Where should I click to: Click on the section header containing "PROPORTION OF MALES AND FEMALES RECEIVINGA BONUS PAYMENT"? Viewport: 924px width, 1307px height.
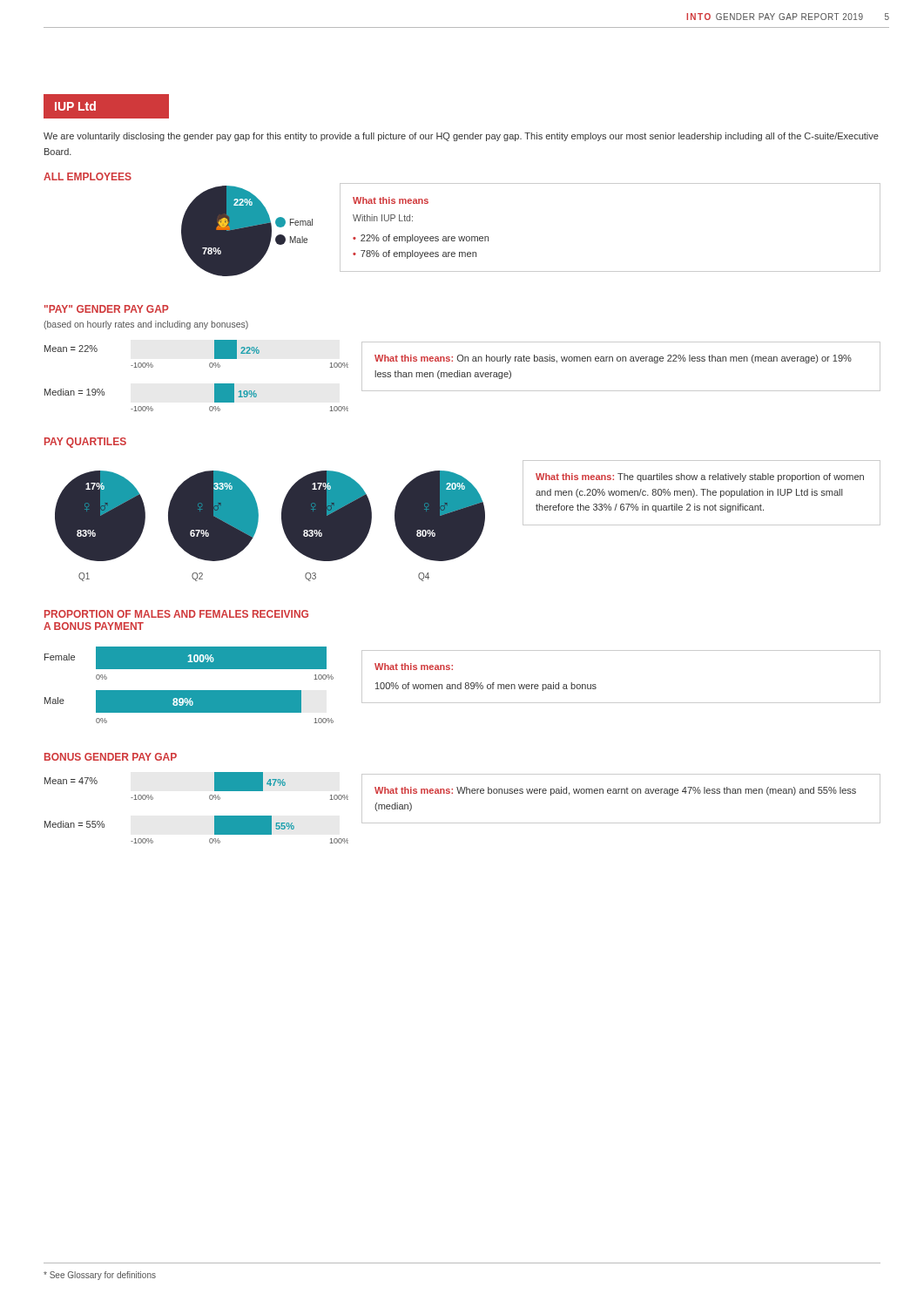[x=176, y=620]
